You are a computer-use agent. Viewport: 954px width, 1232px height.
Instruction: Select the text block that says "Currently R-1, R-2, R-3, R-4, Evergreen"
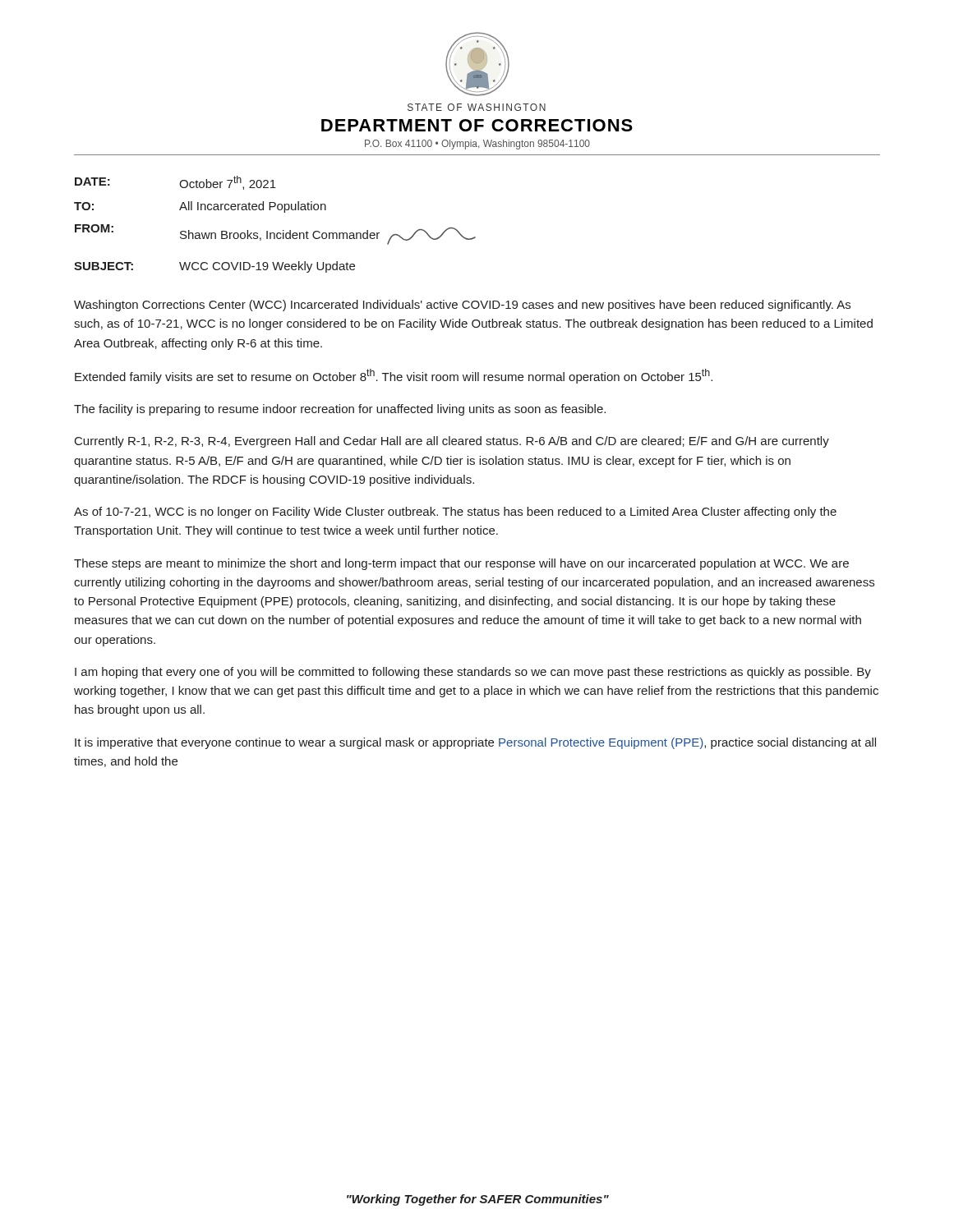point(477,460)
